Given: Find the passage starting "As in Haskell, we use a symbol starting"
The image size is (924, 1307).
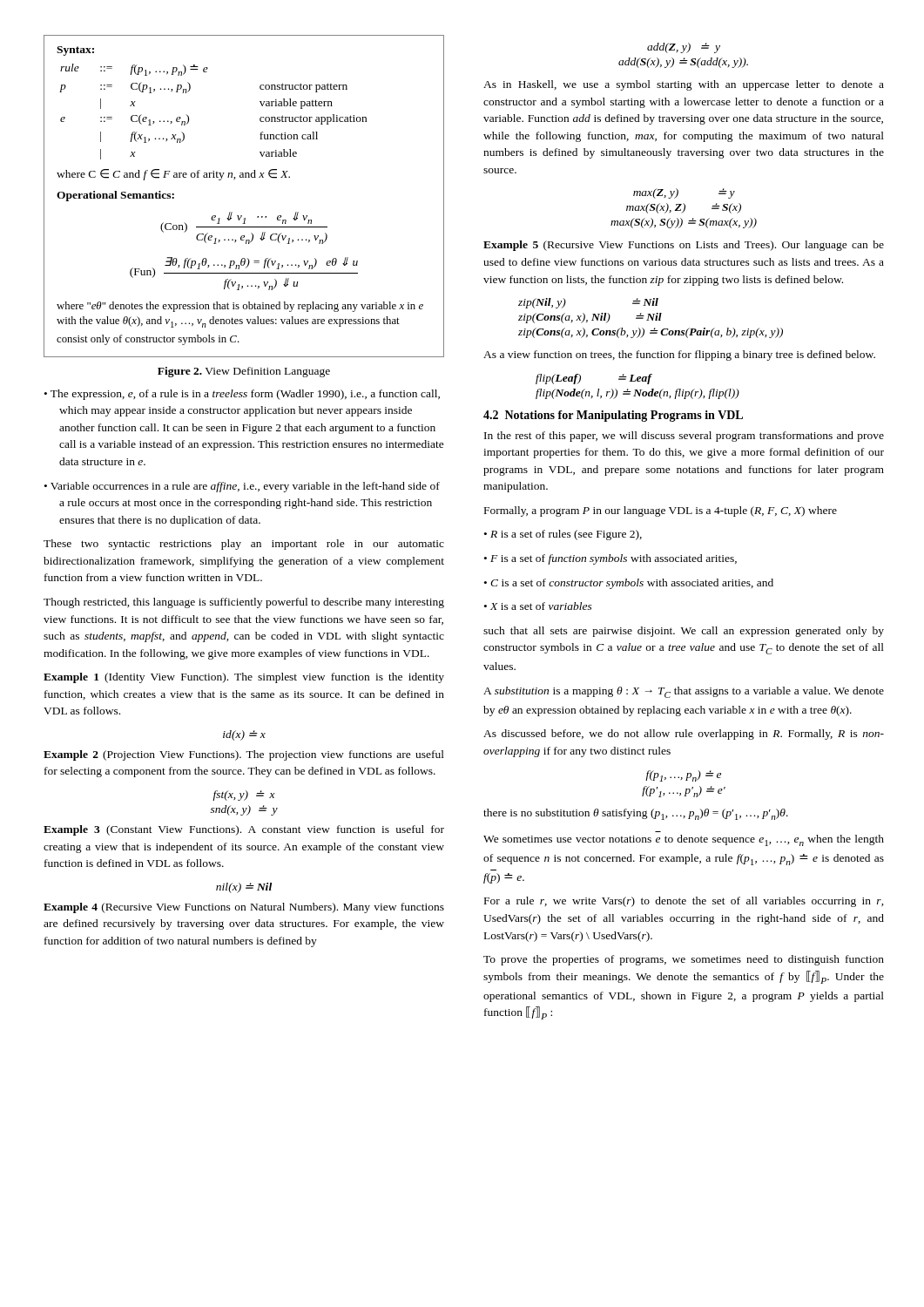Looking at the screenshot, I should (684, 127).
